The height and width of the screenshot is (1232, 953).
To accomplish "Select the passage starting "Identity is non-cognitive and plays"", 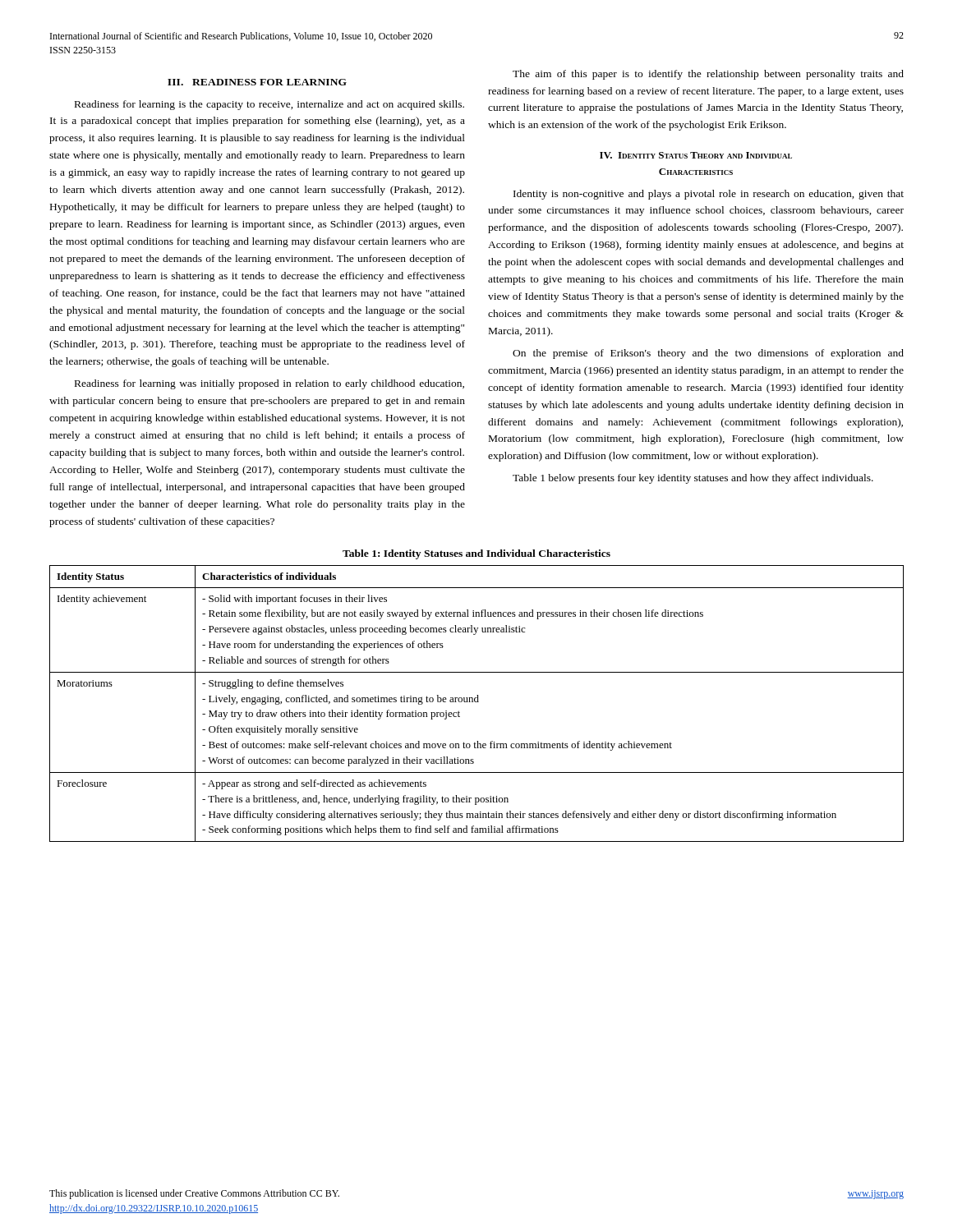I will 709,195.
